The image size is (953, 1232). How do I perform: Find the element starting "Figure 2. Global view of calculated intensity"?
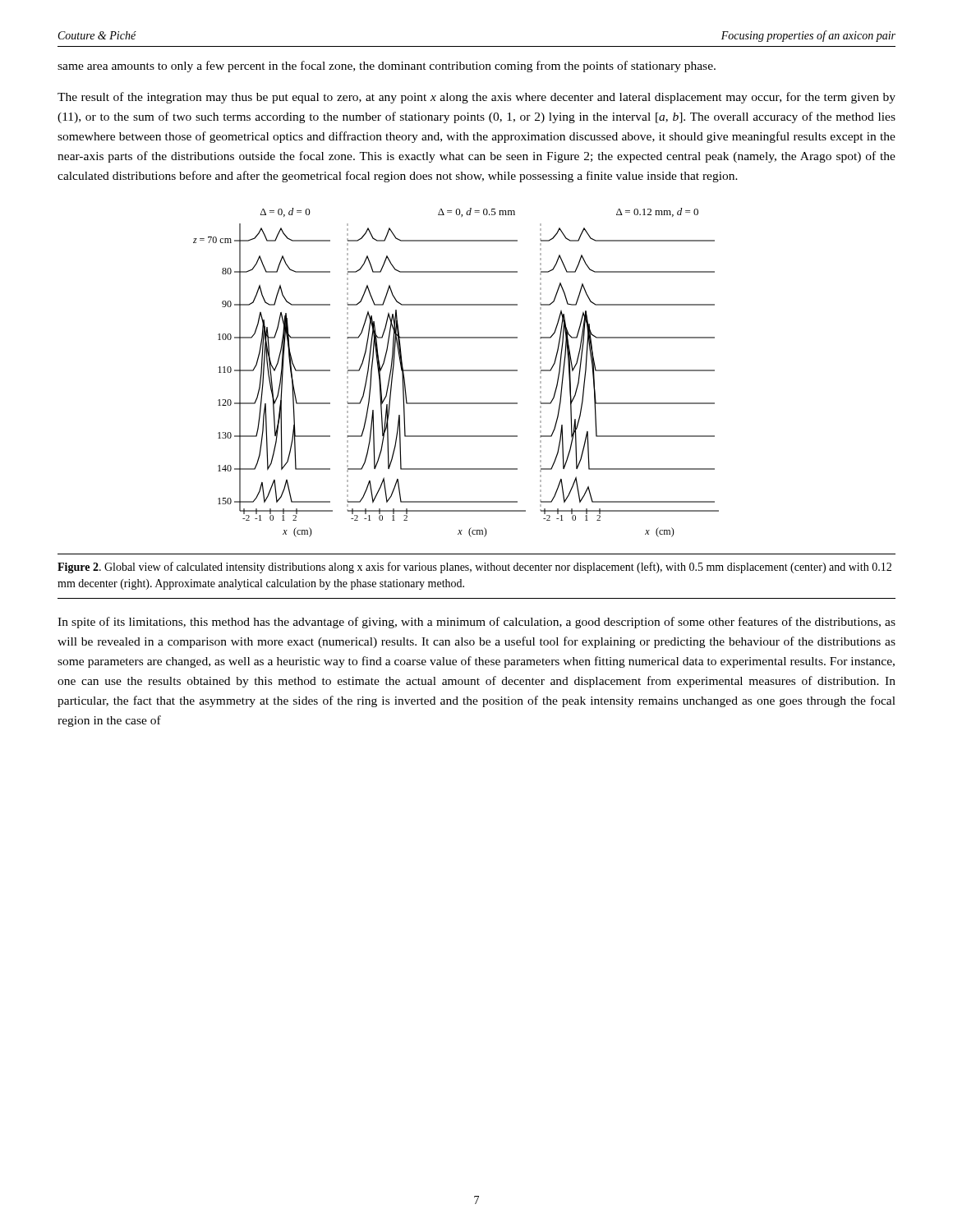point(475,576)
